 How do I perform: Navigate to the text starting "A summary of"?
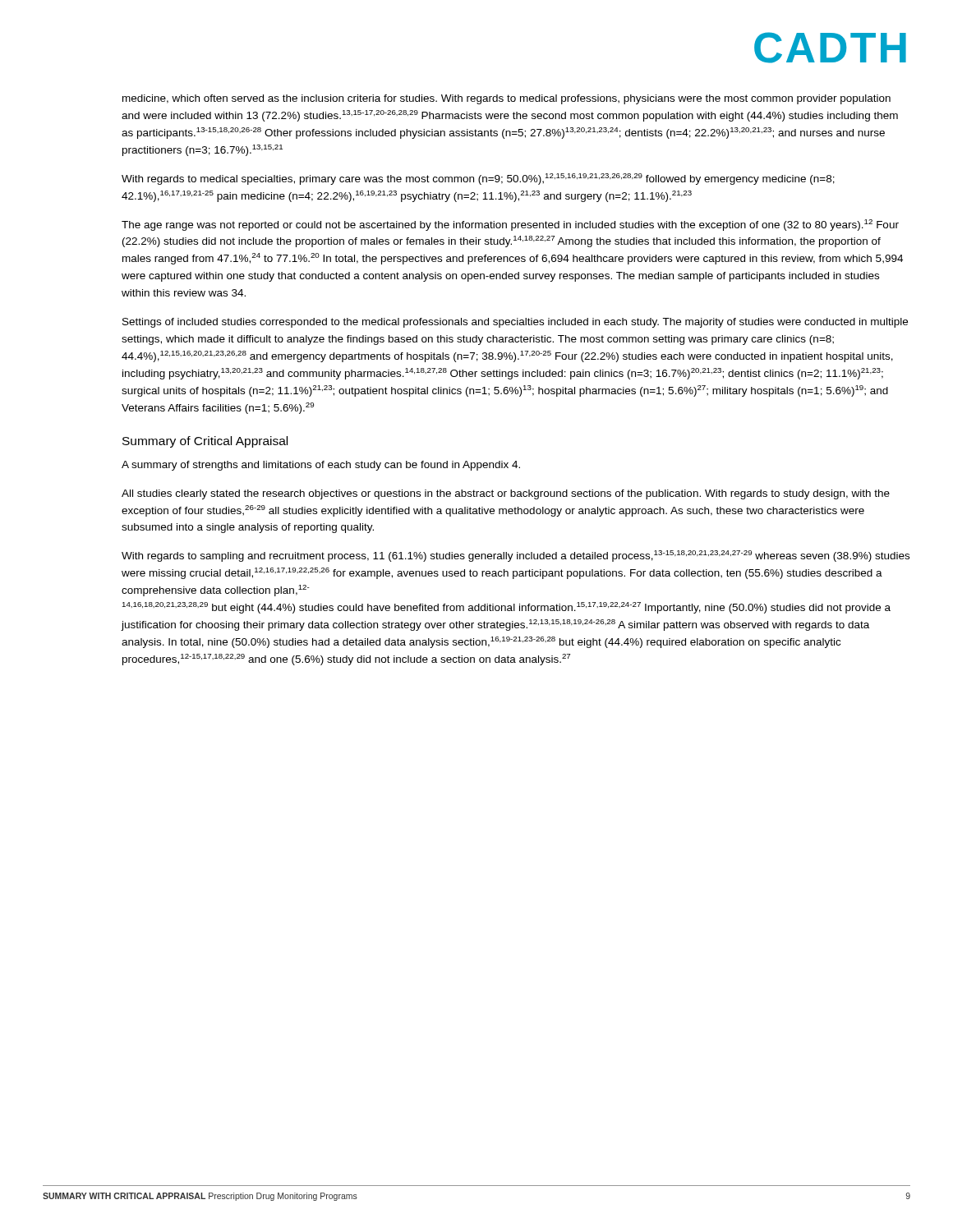321,464
